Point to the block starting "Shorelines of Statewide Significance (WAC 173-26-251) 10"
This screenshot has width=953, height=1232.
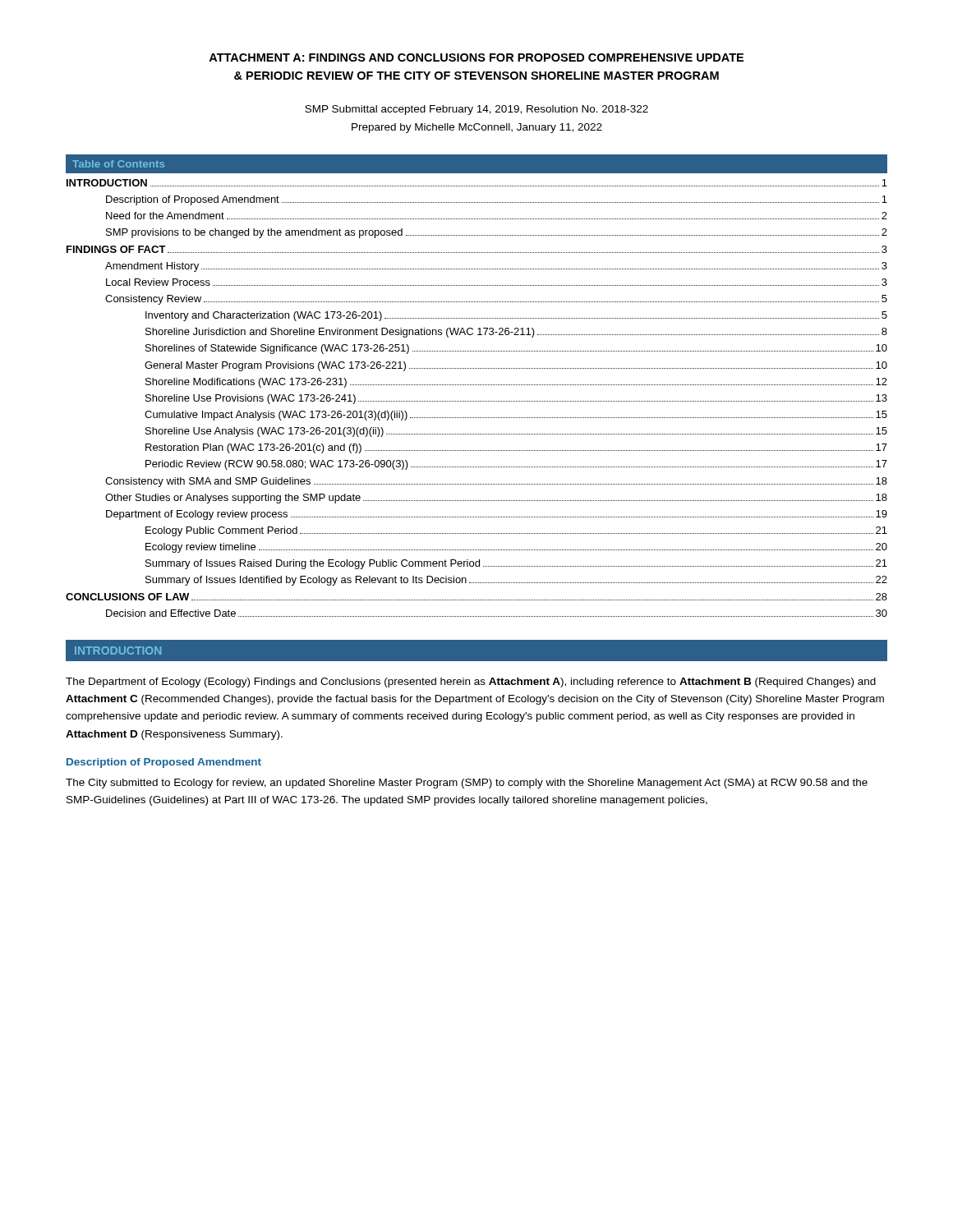tap(516, 349)
